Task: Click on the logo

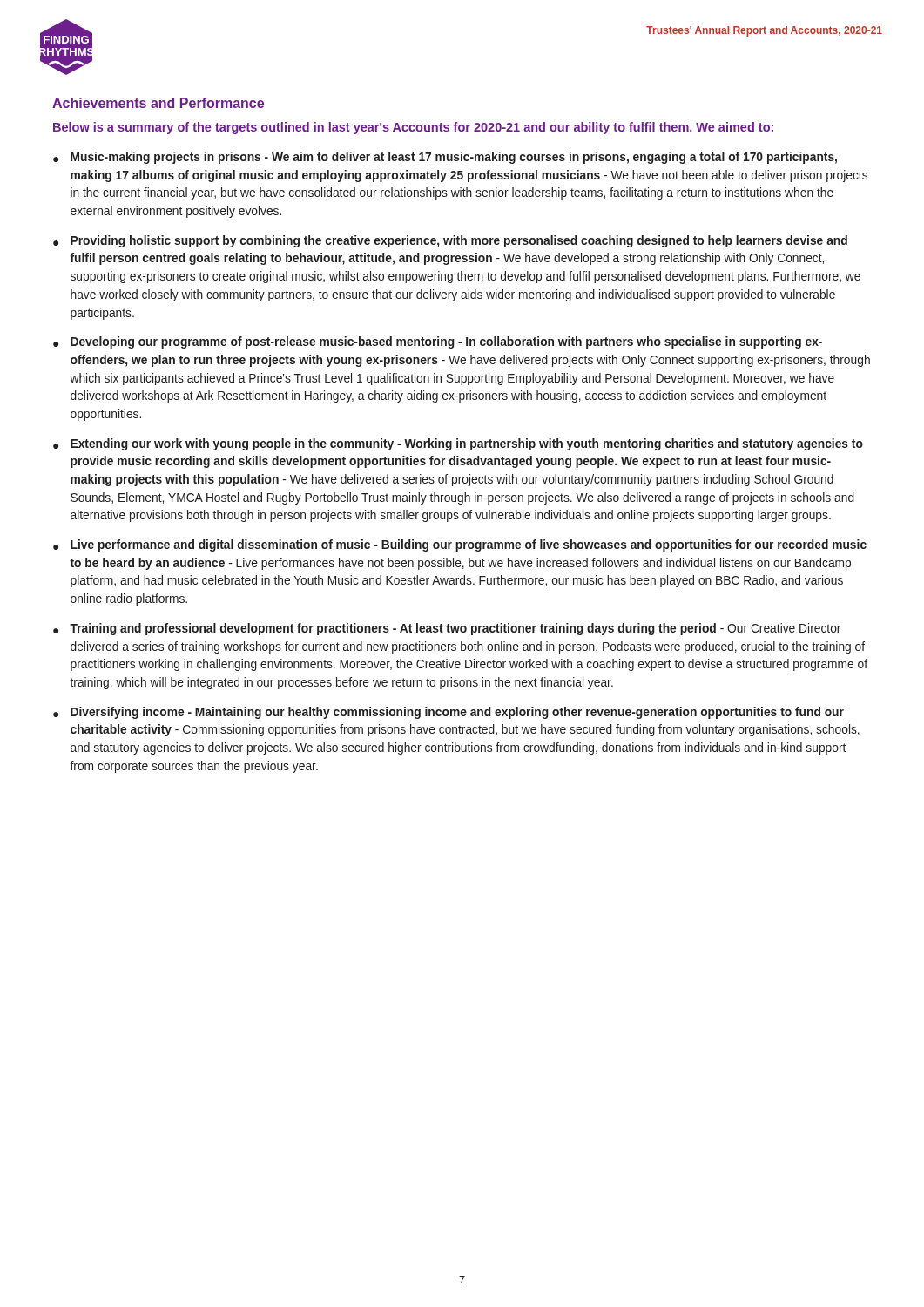Action: pos(66,48)
